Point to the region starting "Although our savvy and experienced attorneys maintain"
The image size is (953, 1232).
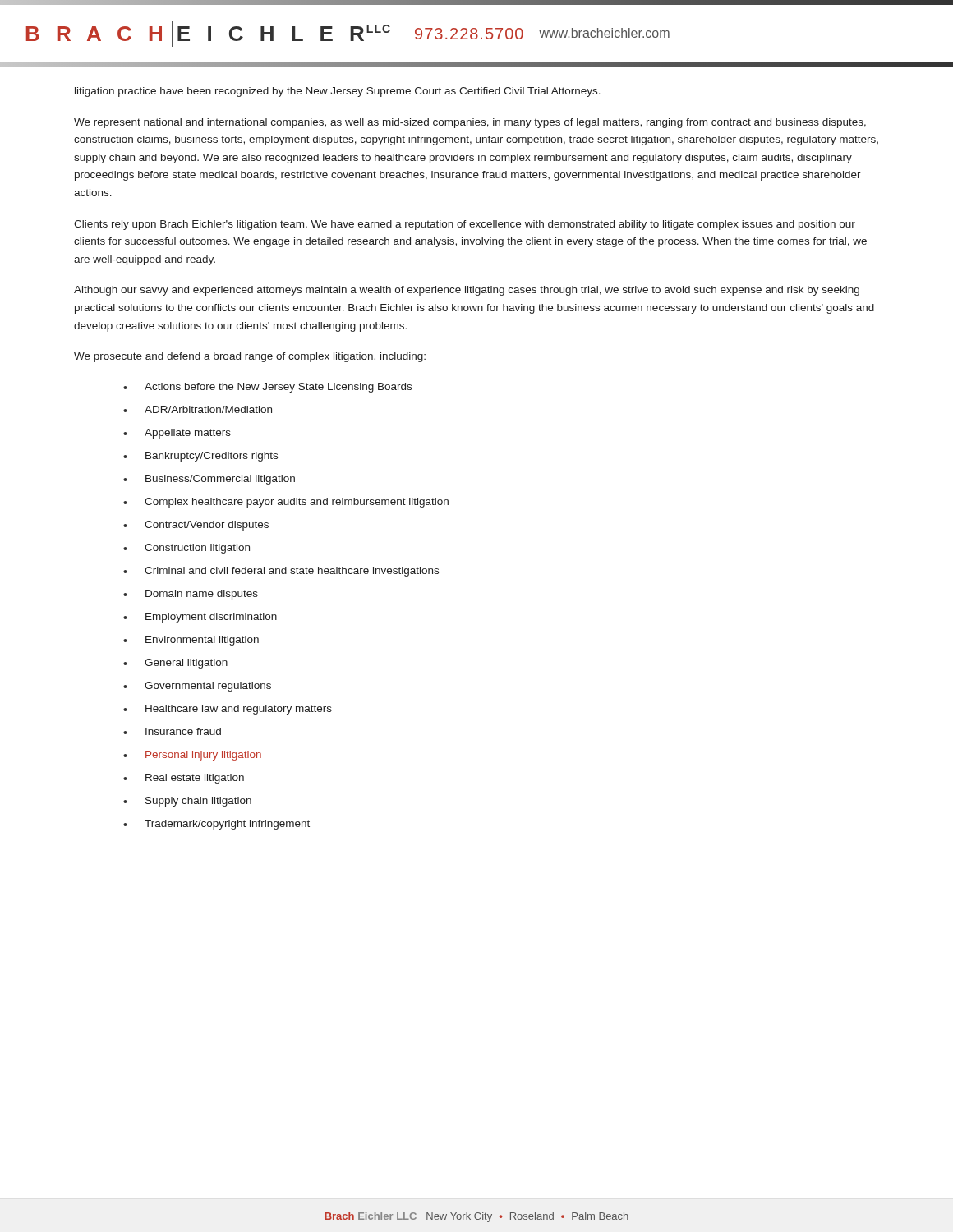[x=474, y=308]
